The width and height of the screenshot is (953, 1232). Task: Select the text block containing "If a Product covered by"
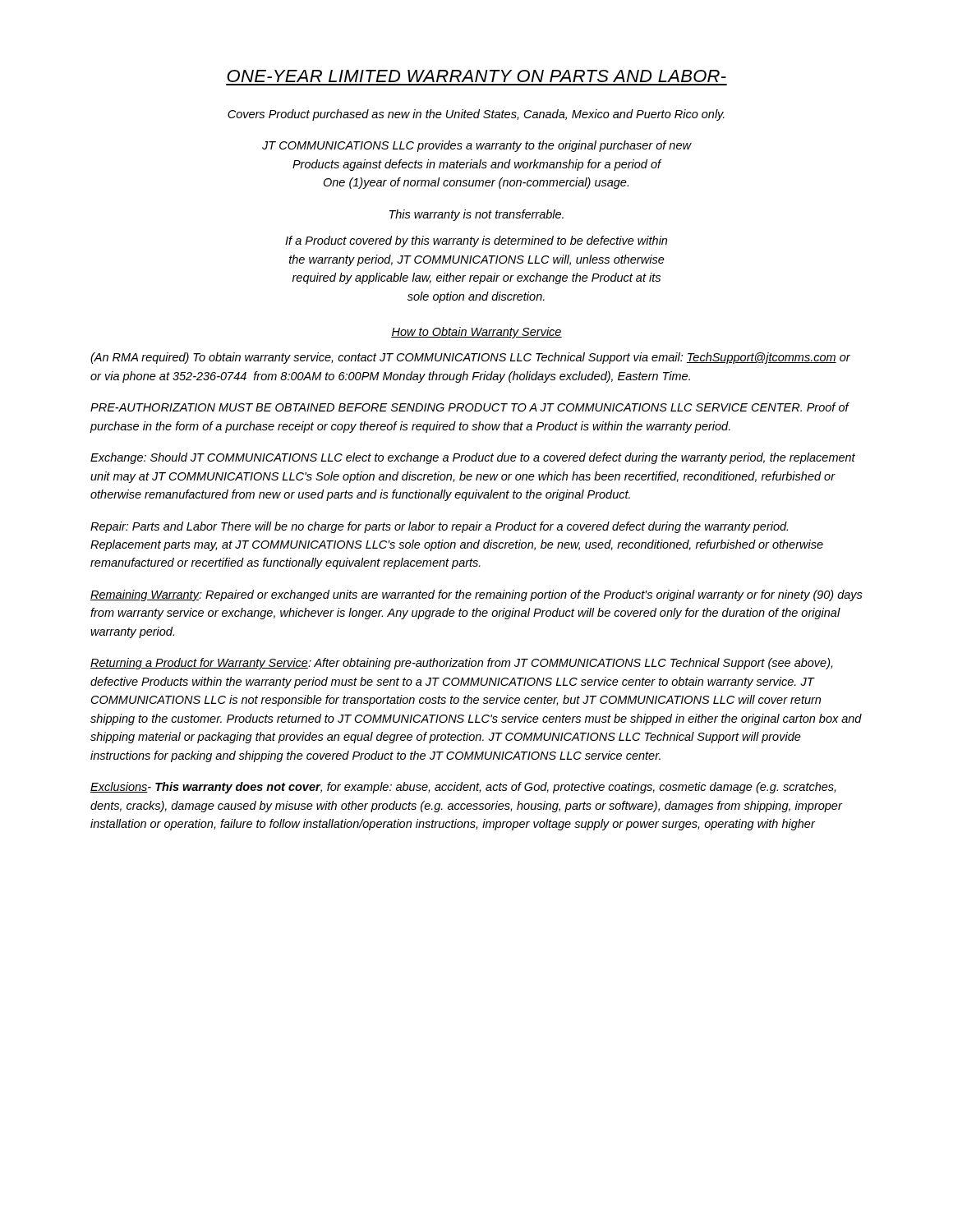tap(476, 269)
